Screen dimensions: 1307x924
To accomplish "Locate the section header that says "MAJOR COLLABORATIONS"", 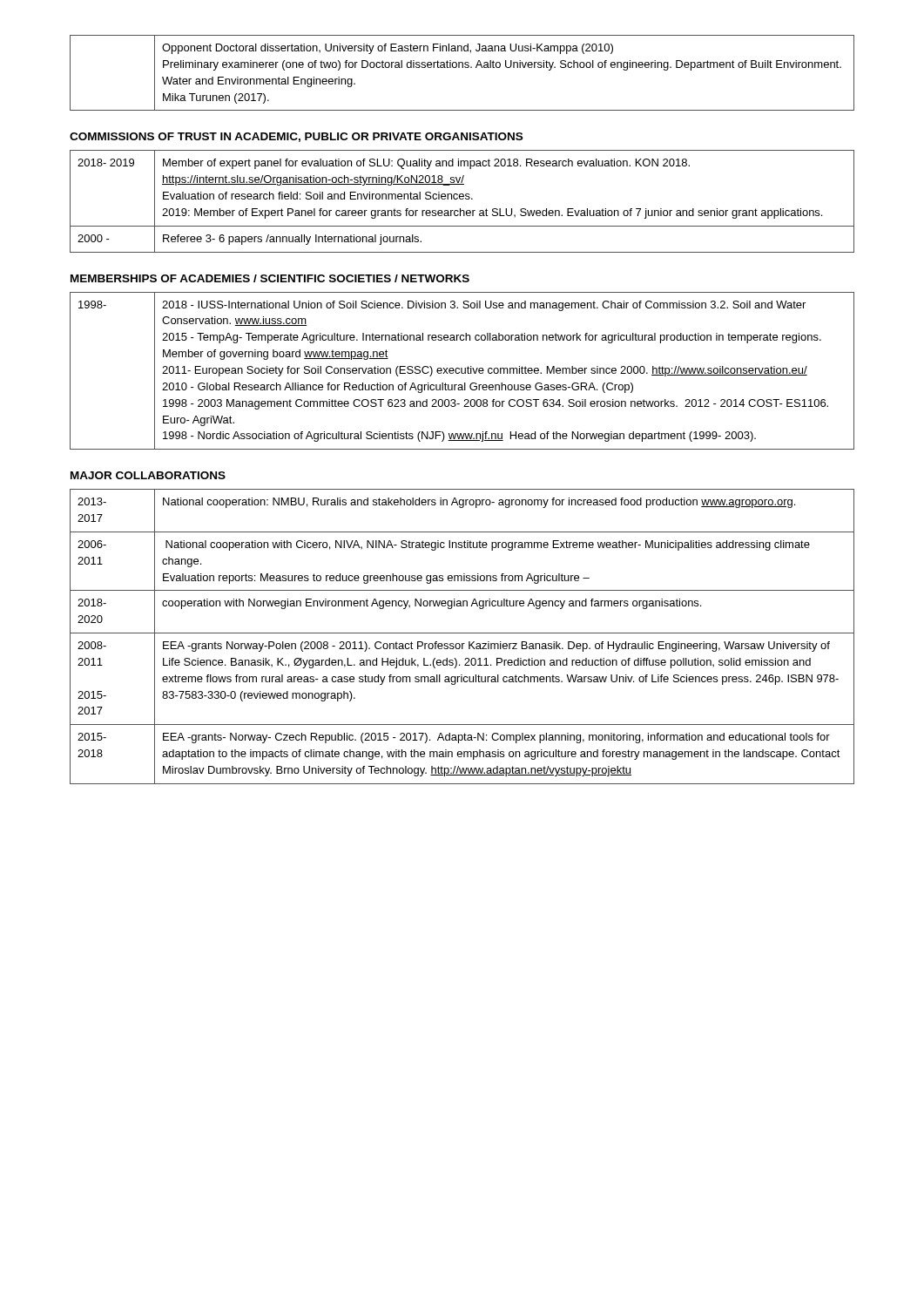I will pyautogui.click(x=148, y=475).
